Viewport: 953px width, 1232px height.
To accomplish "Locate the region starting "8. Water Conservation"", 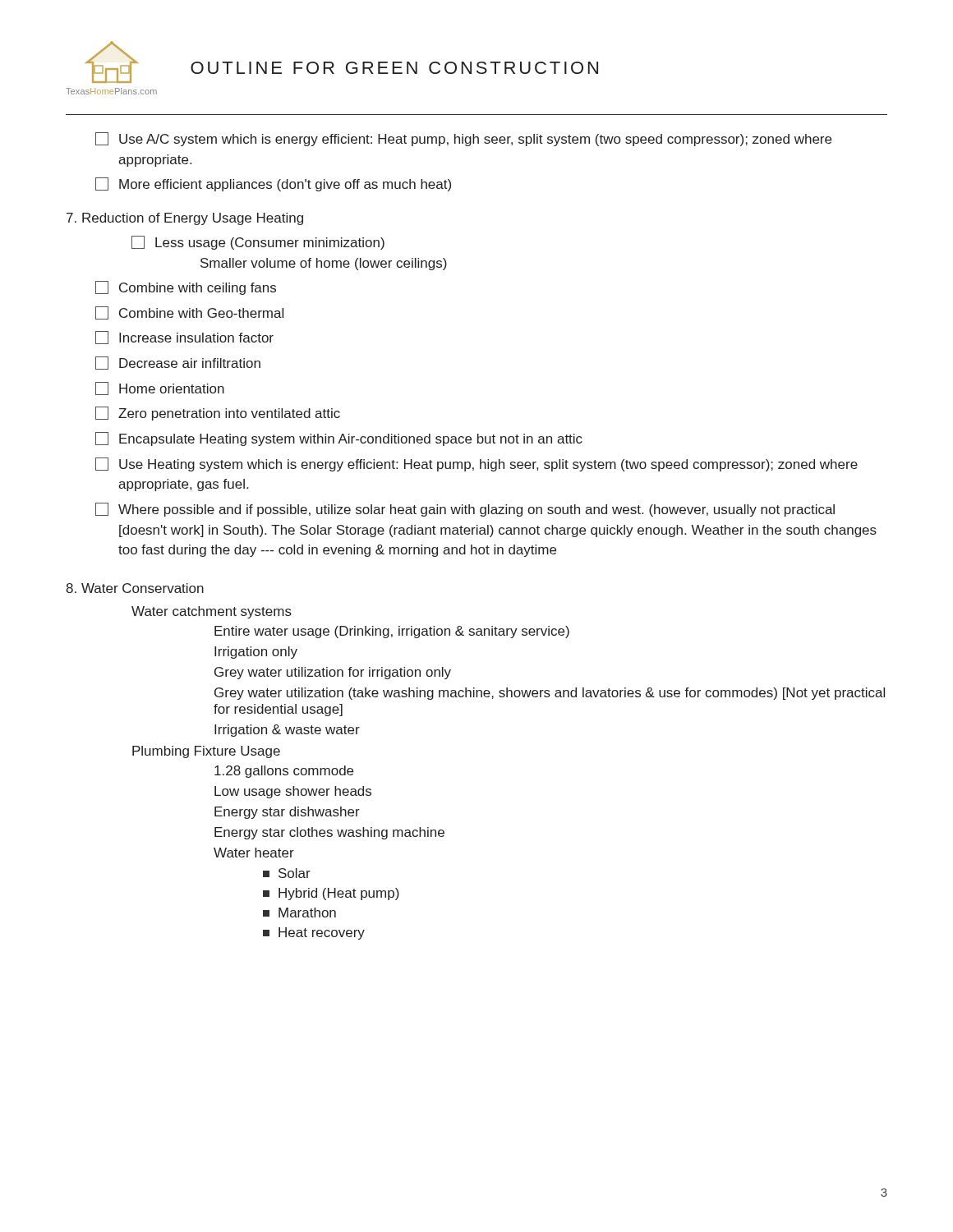I will (x=135, y=588).
